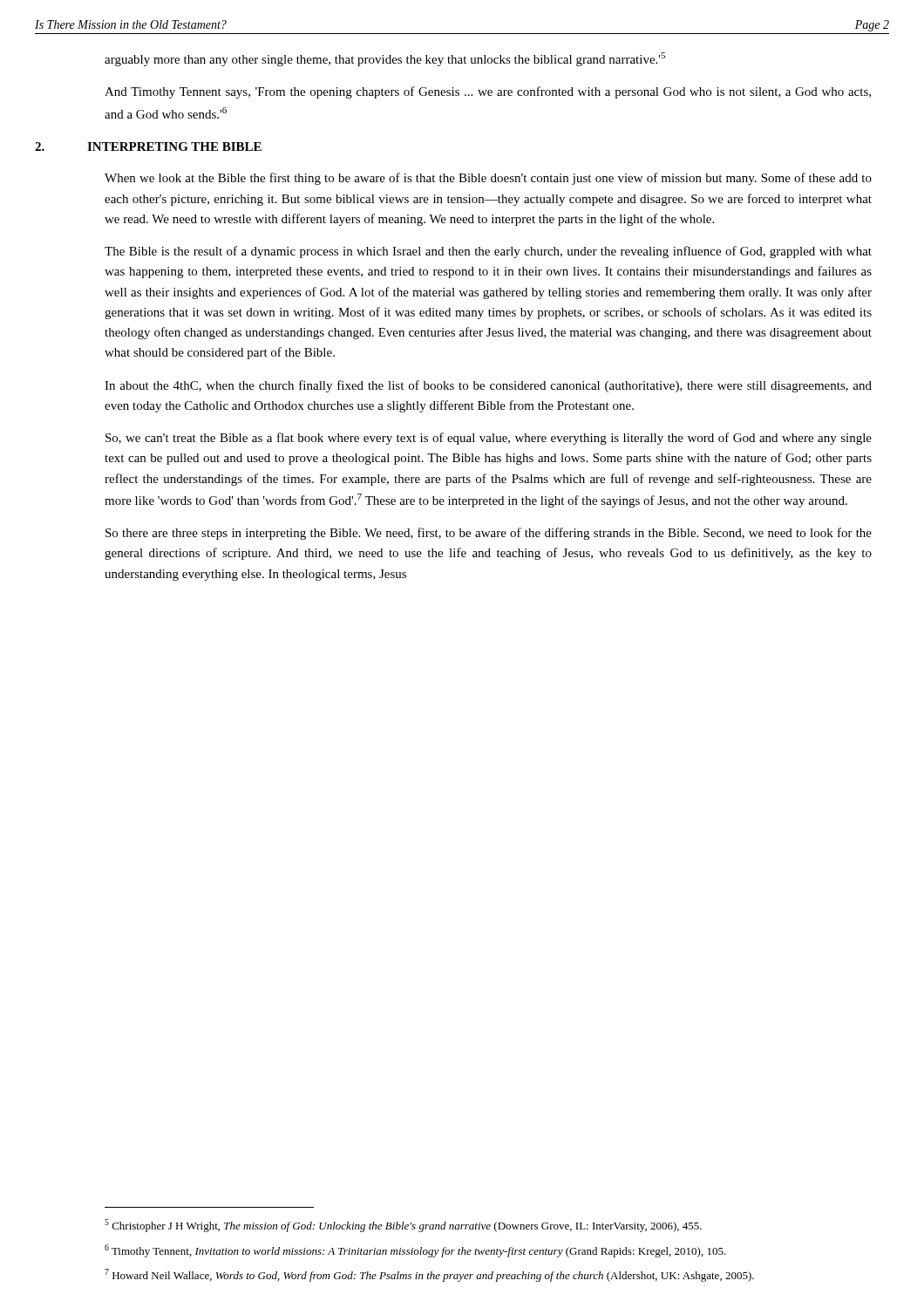This screenshot has width=924, height=1308.
Task: Find the block on this page that starts "When we look at the Bible the"
Action: tap(488, 198)
